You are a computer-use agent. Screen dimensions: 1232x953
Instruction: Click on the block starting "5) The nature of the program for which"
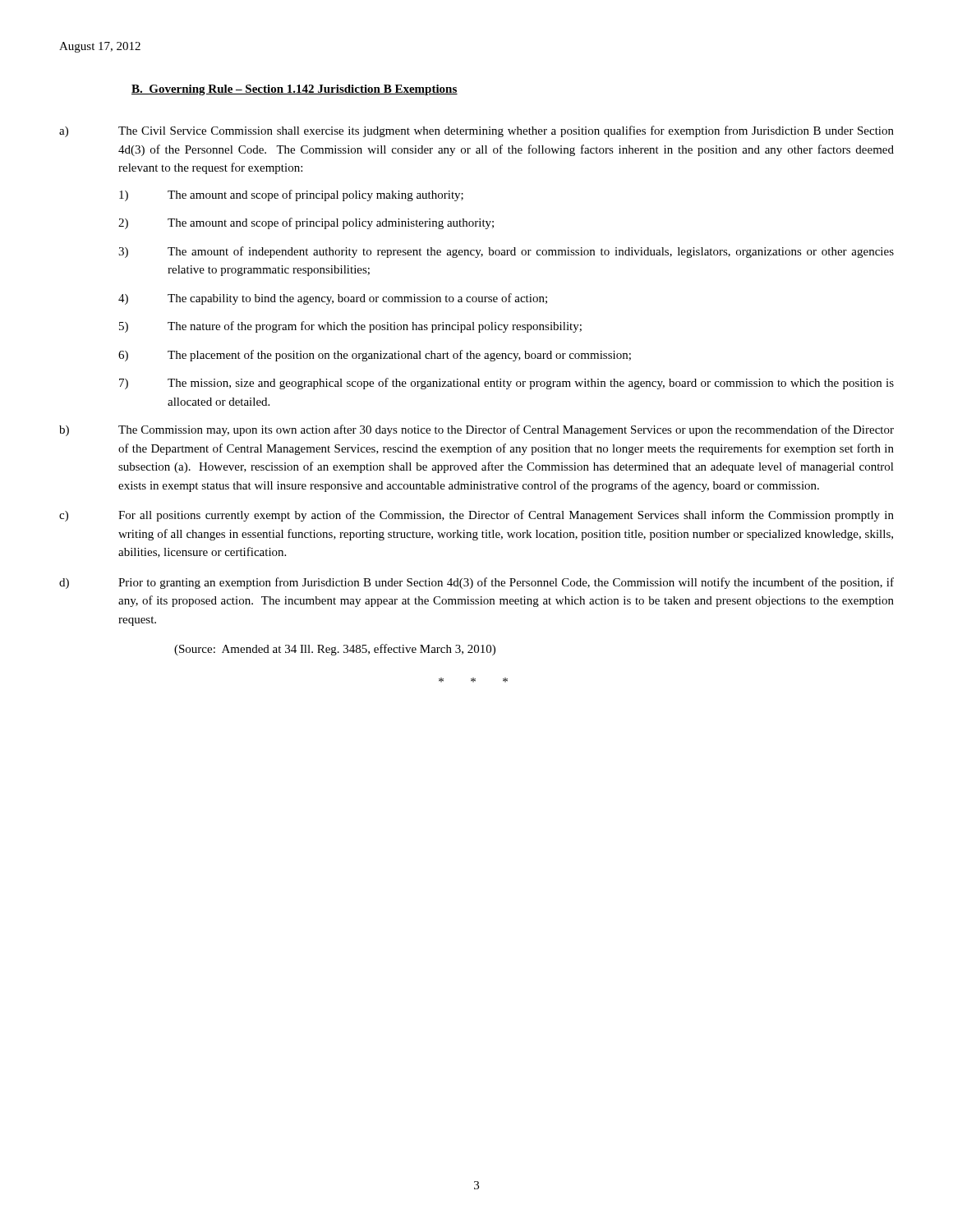506,326
